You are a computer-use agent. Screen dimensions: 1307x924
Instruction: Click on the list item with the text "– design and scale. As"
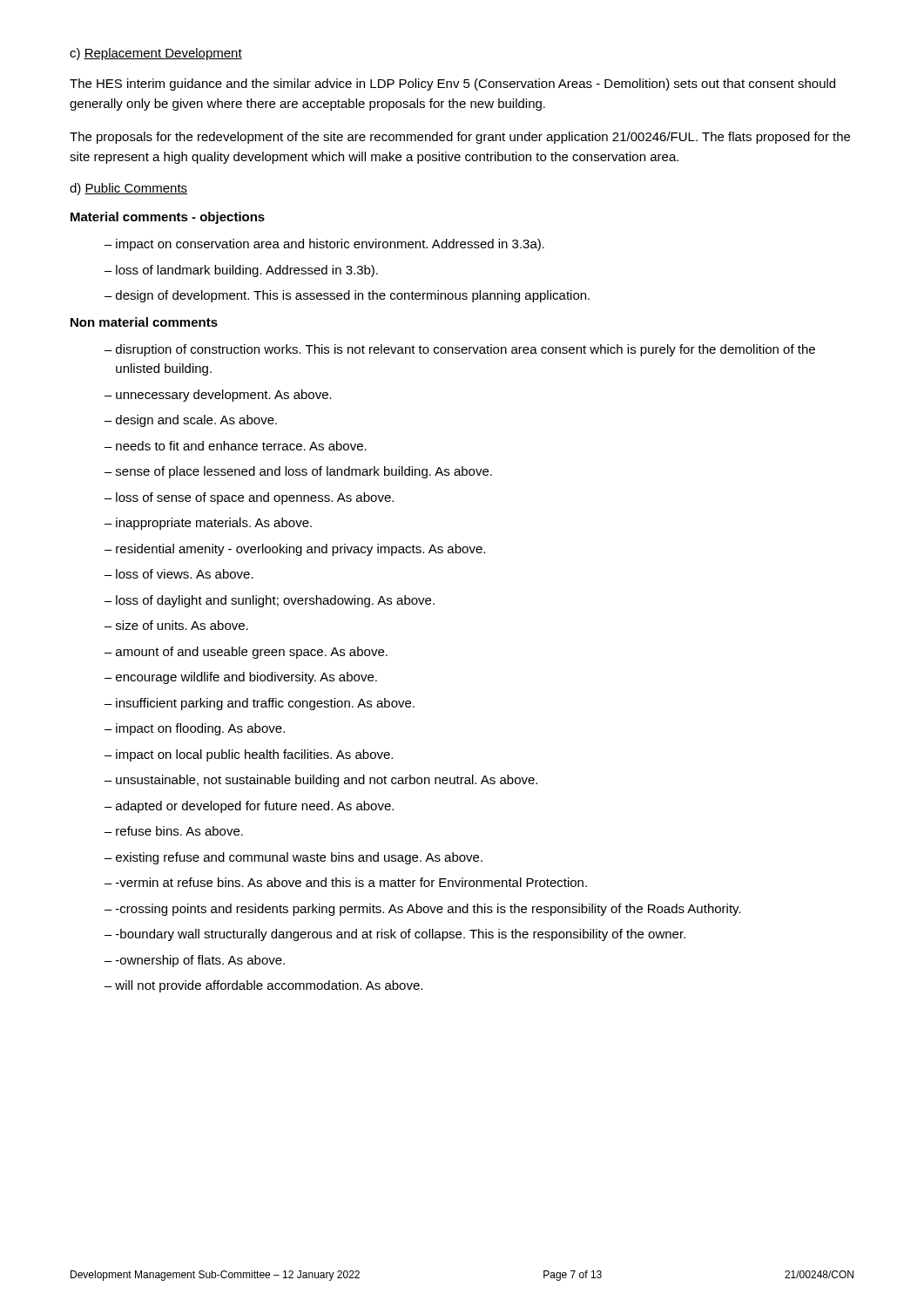click(x=191, y=421)
